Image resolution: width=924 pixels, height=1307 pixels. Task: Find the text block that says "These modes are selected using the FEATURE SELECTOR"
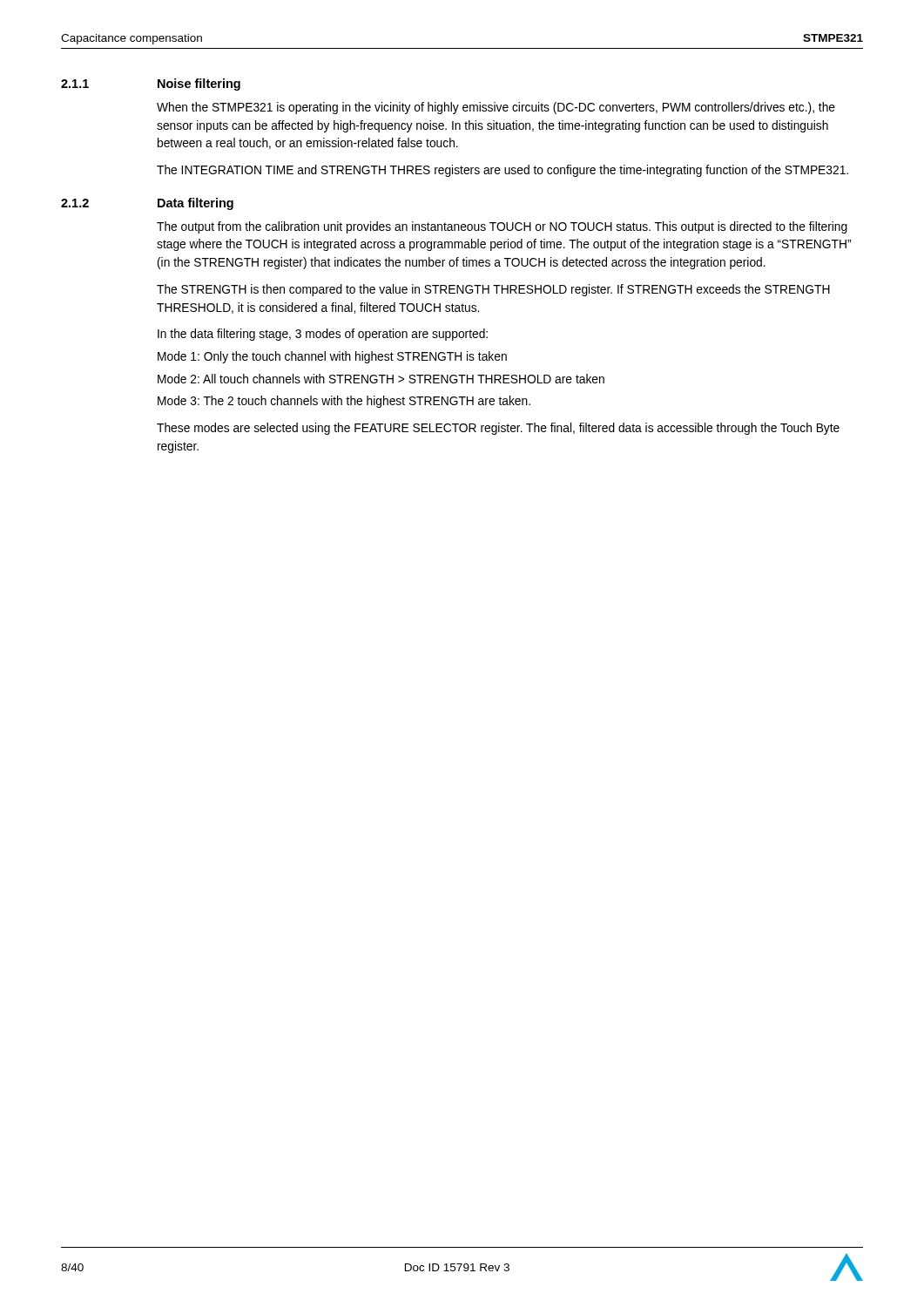pyautogui.click(x=498, y=437)
